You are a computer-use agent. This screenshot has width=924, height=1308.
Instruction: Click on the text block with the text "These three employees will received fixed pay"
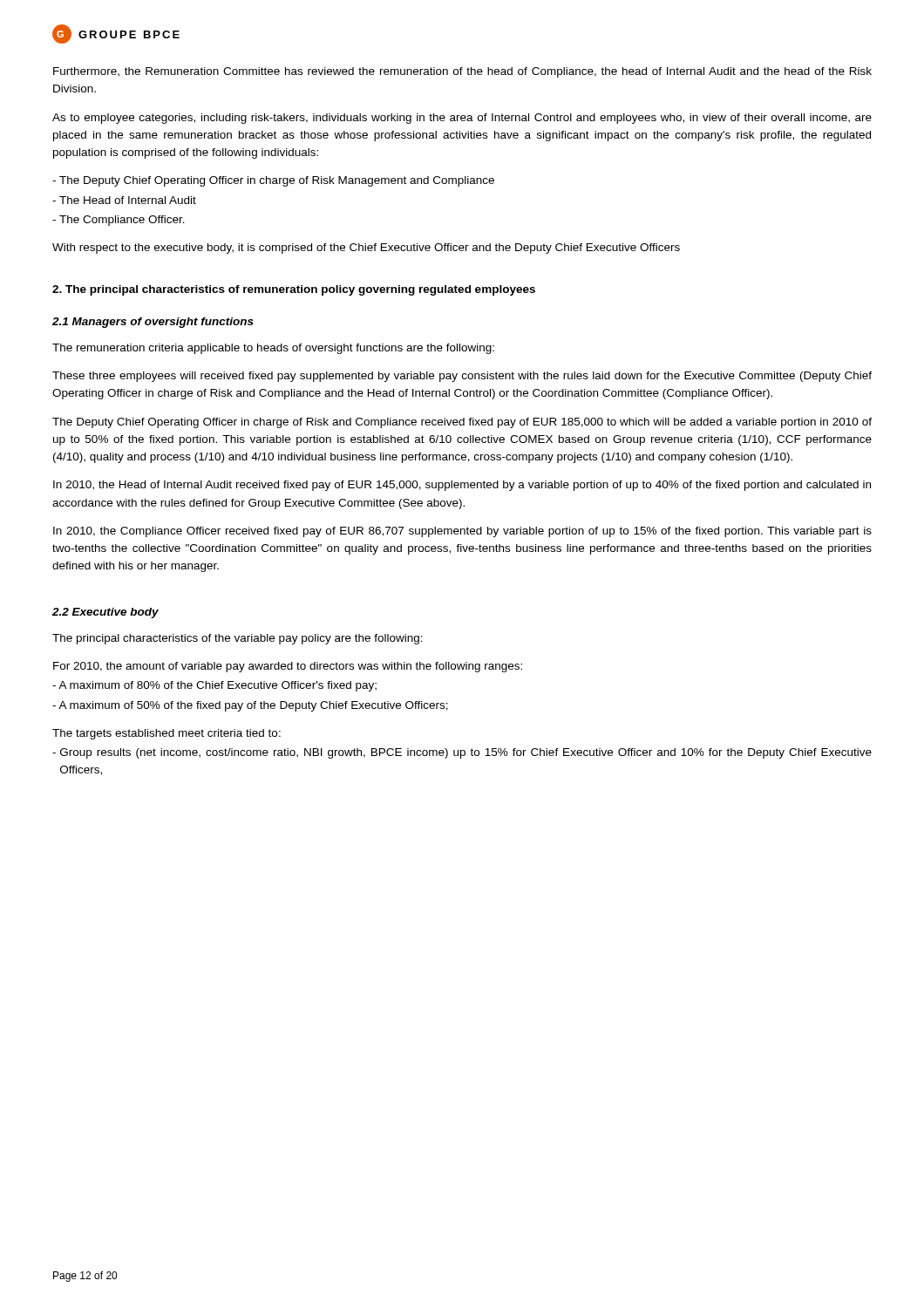(x=462, y=385)
